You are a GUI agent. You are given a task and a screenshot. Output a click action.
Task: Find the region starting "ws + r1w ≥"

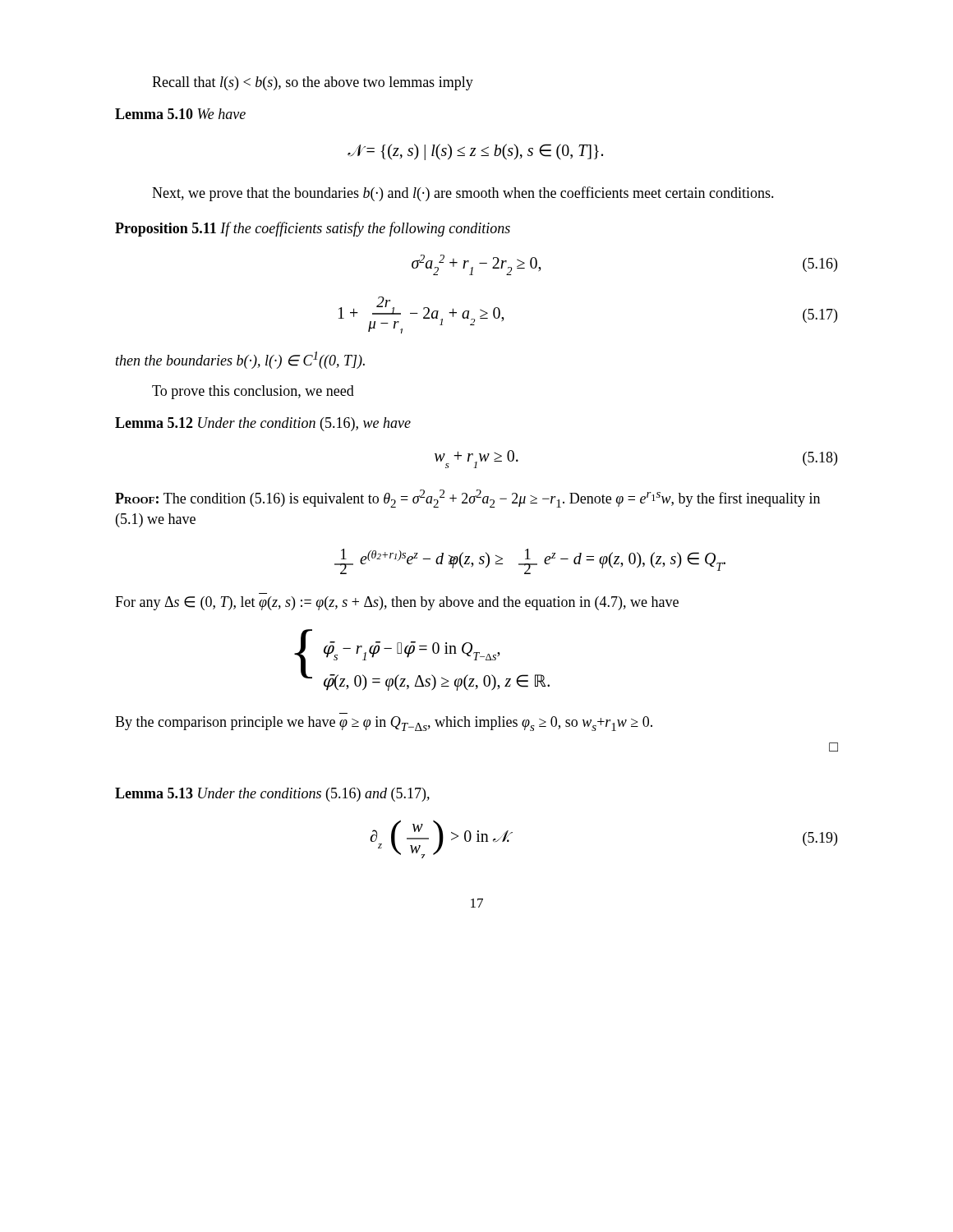tap(476, 458)
